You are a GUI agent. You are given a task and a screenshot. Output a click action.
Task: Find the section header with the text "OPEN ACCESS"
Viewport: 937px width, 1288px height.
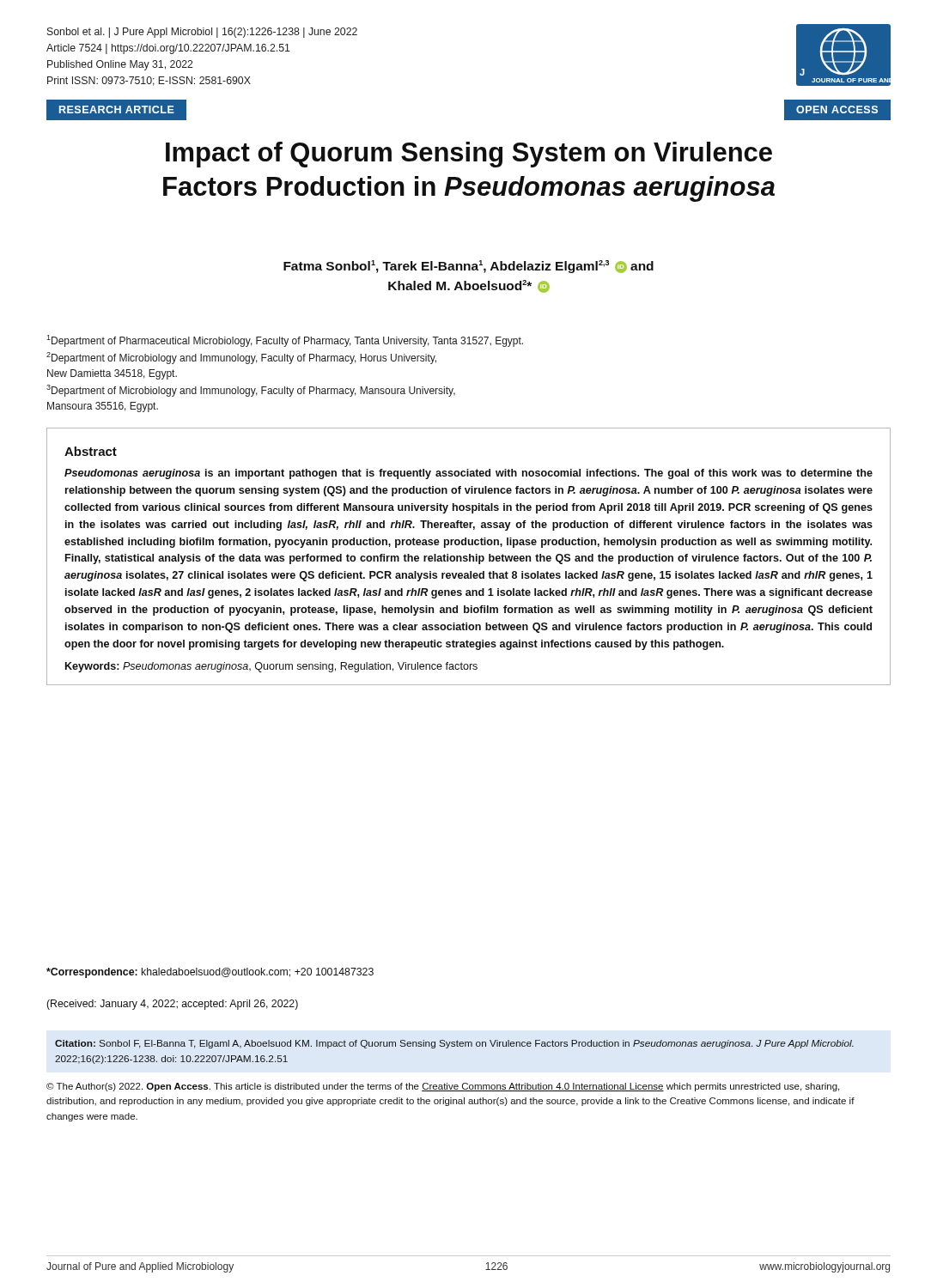(837, 110)
